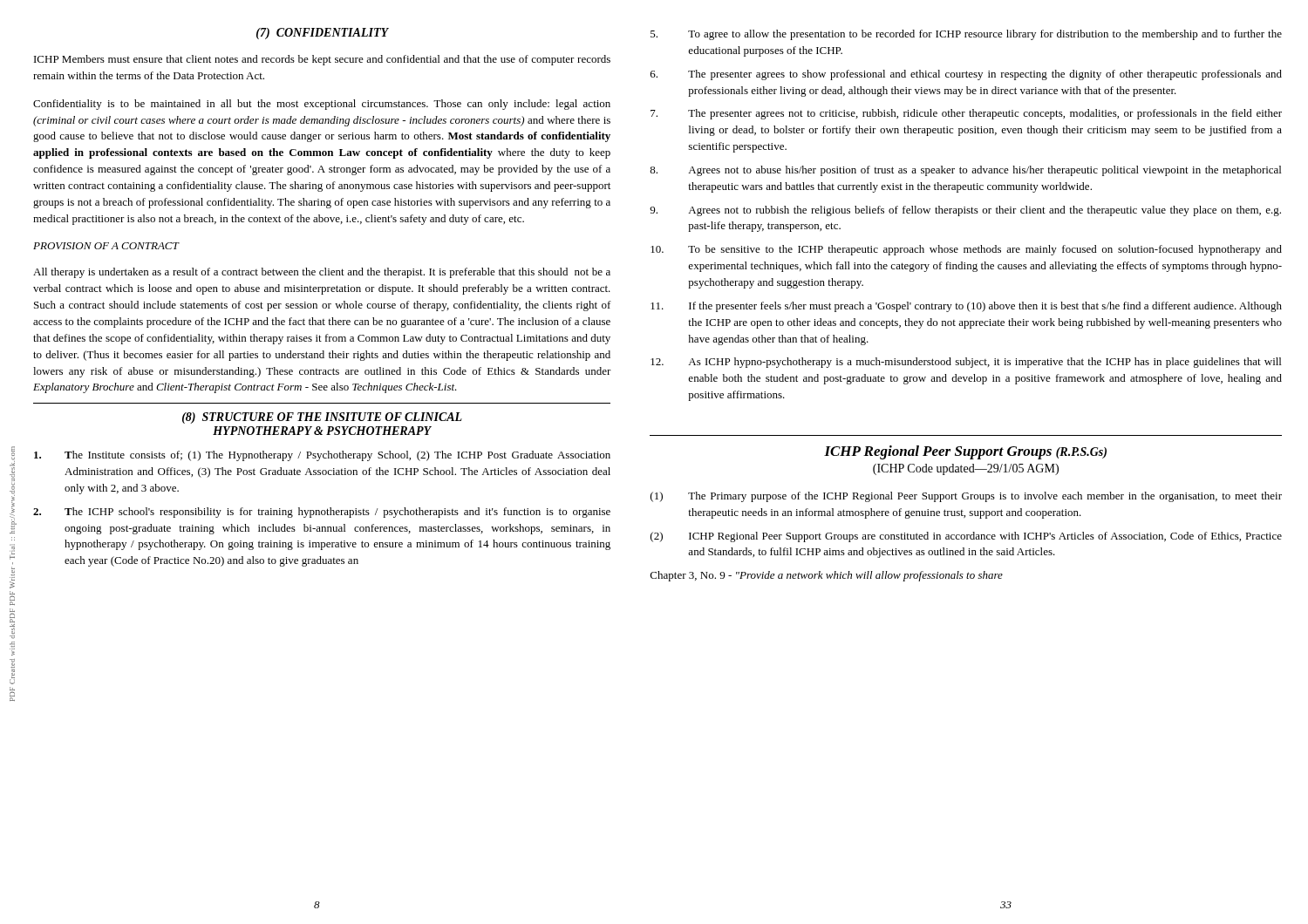The image size is (1308, 924).
Task: Point to the passage starting "7. The presenter agrees not to"
Action: 966,130
